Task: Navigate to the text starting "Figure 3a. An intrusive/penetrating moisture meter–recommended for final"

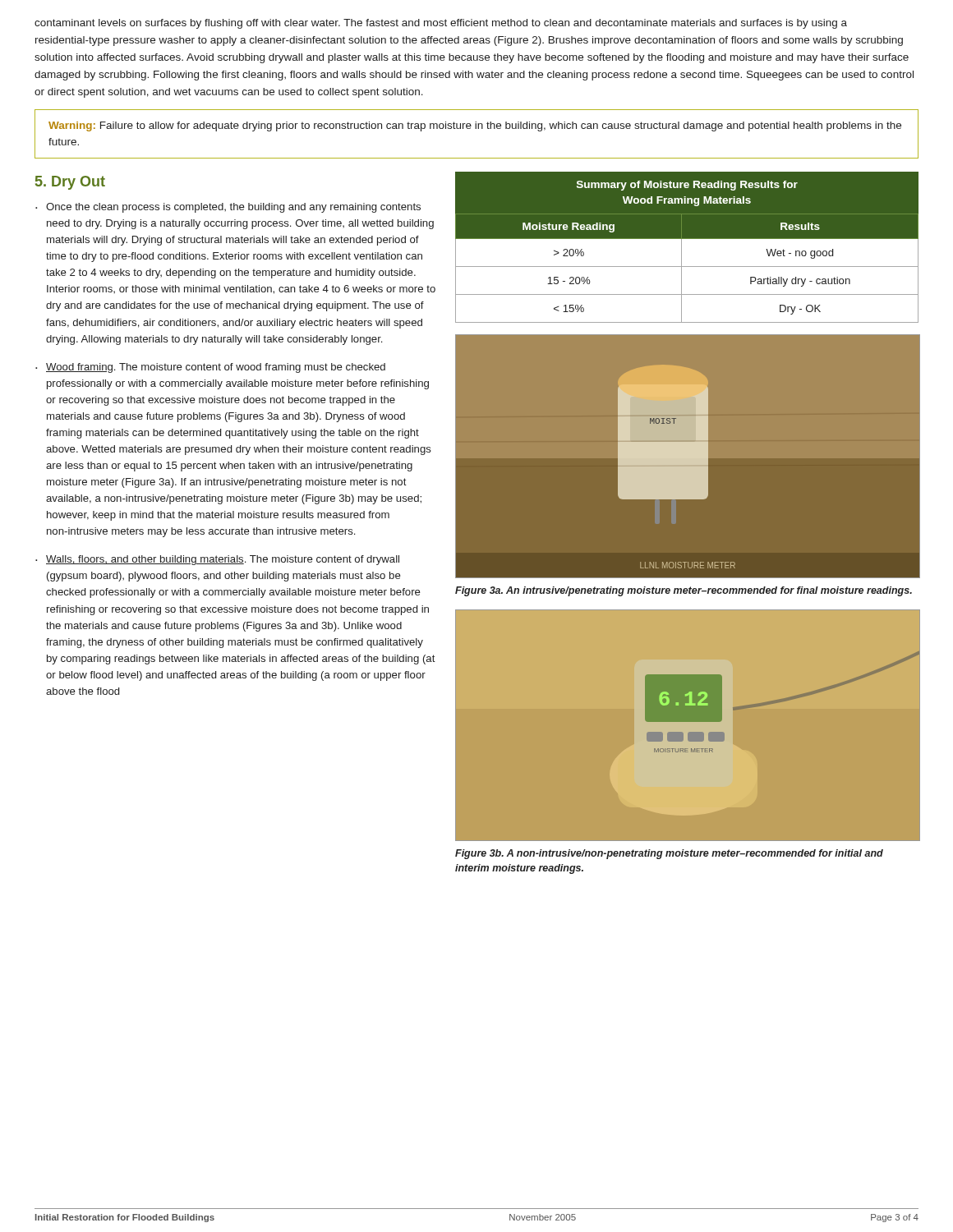Action: pyautogui.click(x=684, y=590)
